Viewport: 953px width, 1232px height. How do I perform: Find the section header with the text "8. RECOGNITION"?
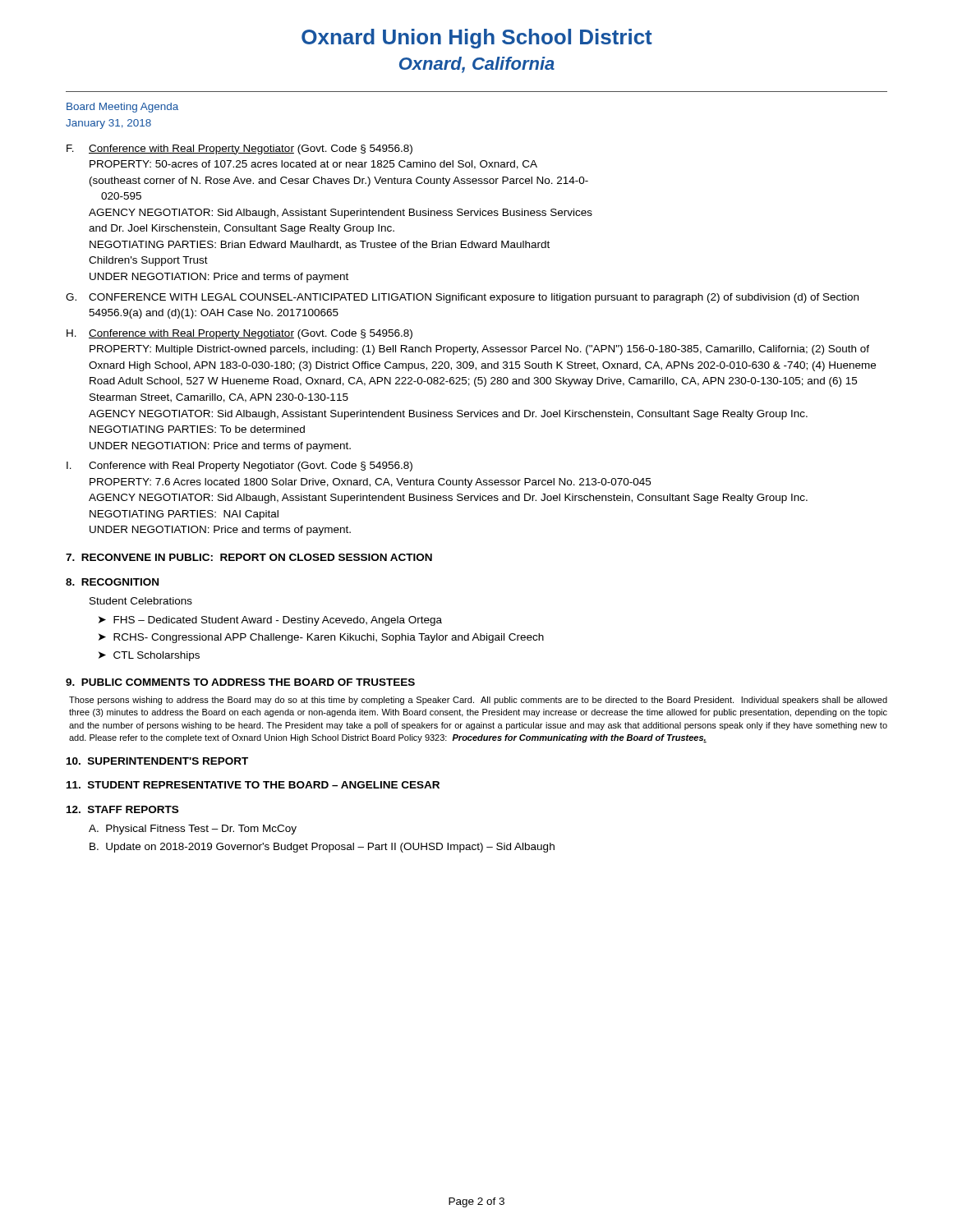113,582
